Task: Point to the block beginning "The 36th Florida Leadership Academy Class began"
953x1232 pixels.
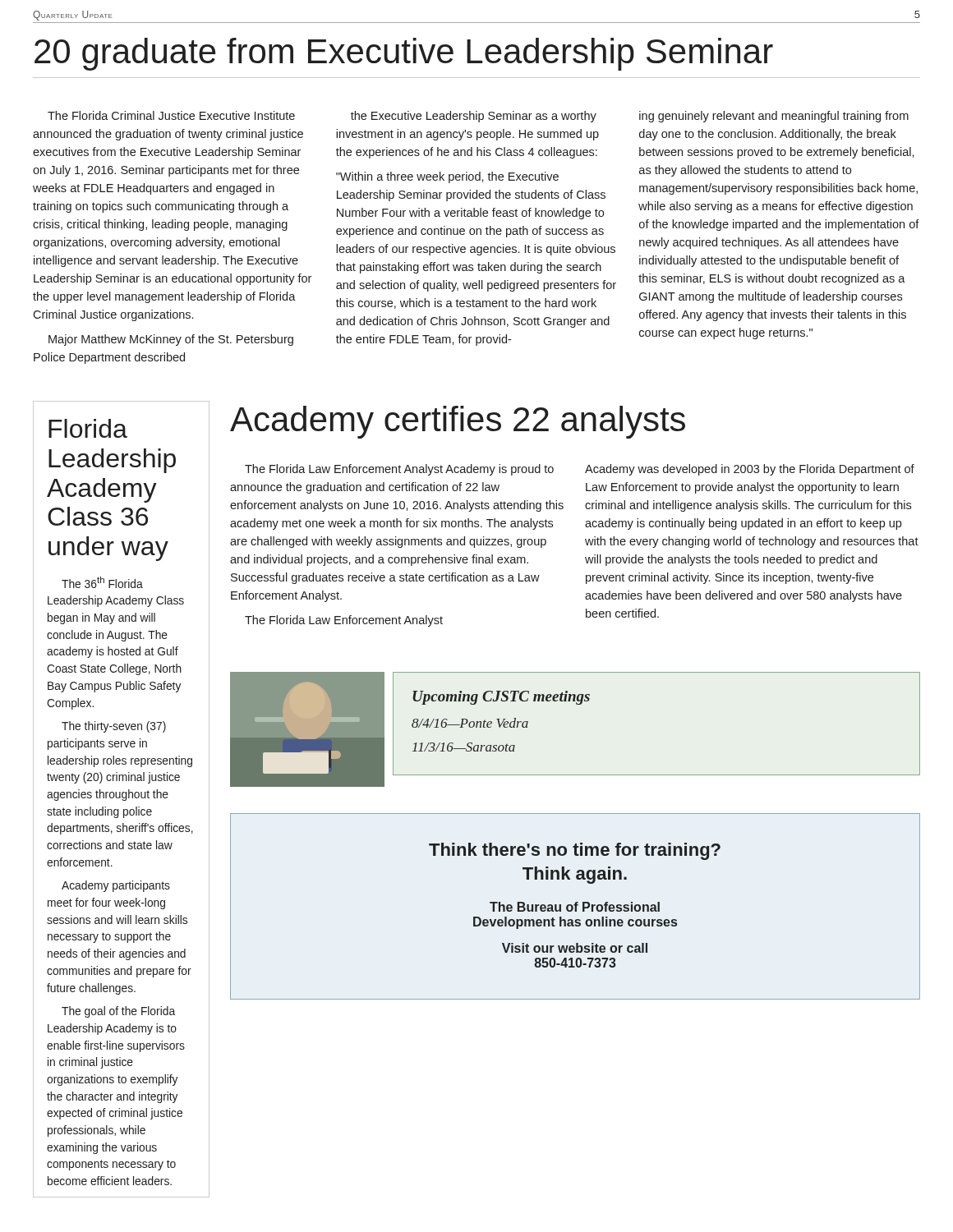Action: (121, 882)
